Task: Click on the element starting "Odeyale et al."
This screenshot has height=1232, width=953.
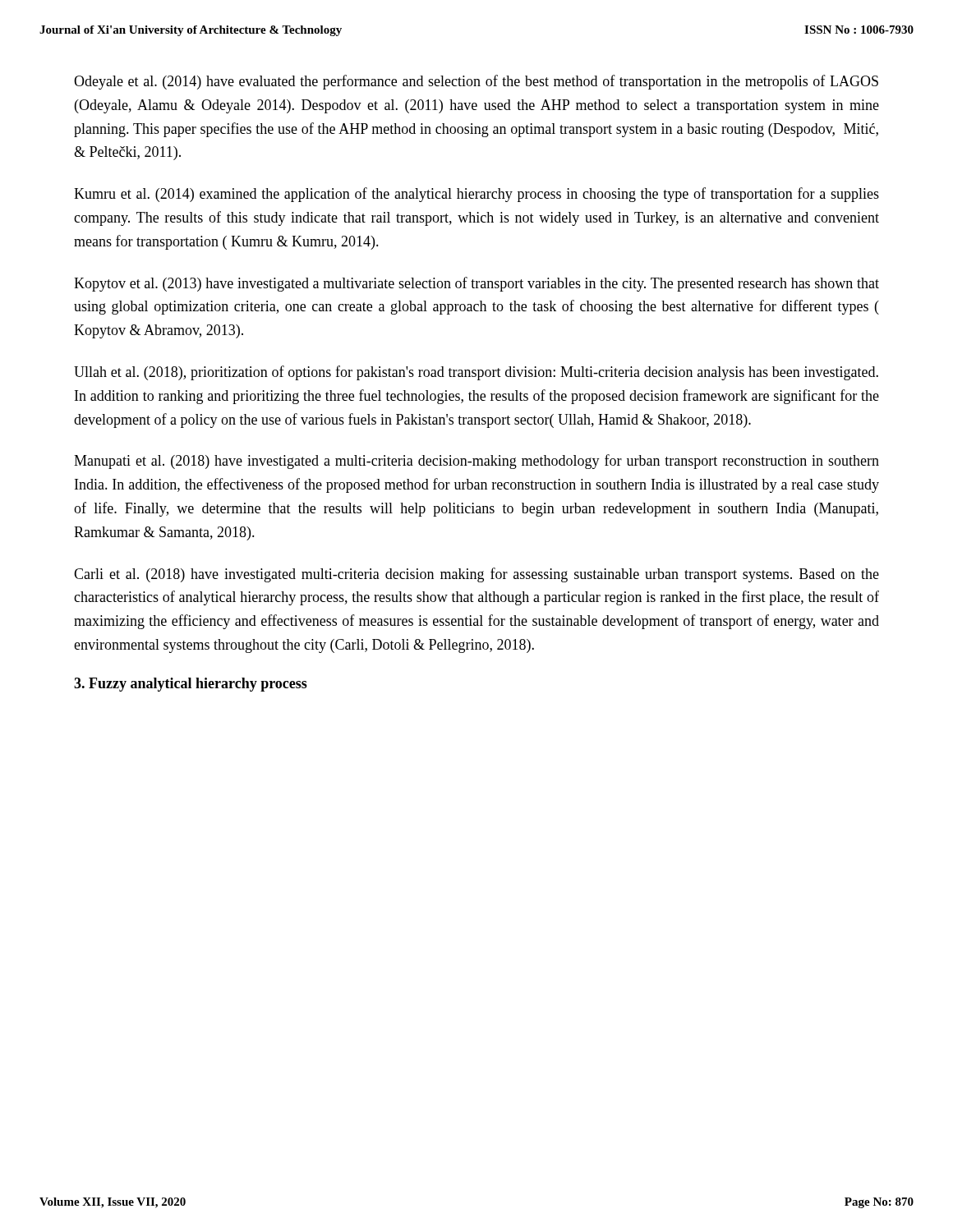Action: point(476,117)
